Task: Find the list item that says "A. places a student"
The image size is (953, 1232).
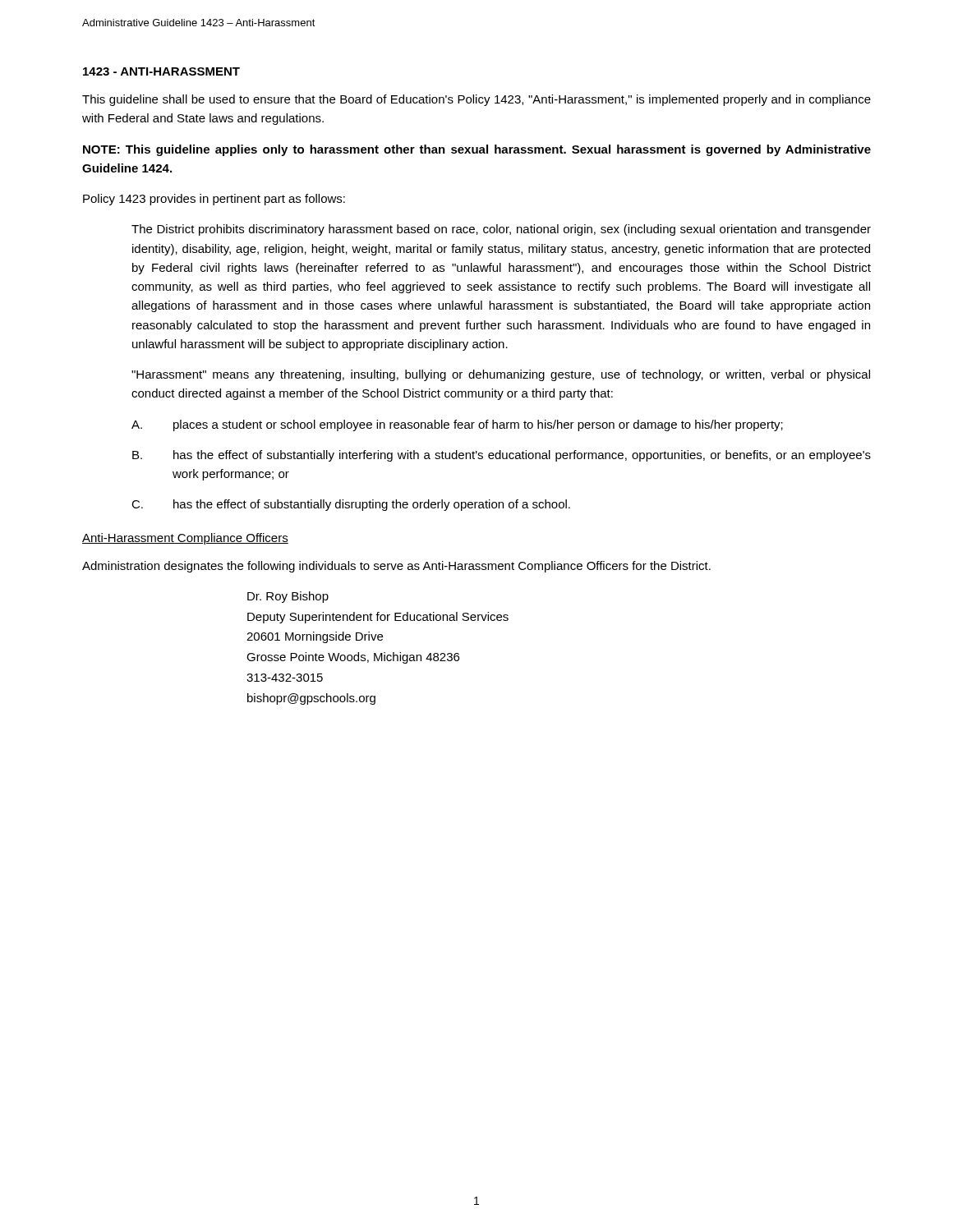Action: click(501, 424)
